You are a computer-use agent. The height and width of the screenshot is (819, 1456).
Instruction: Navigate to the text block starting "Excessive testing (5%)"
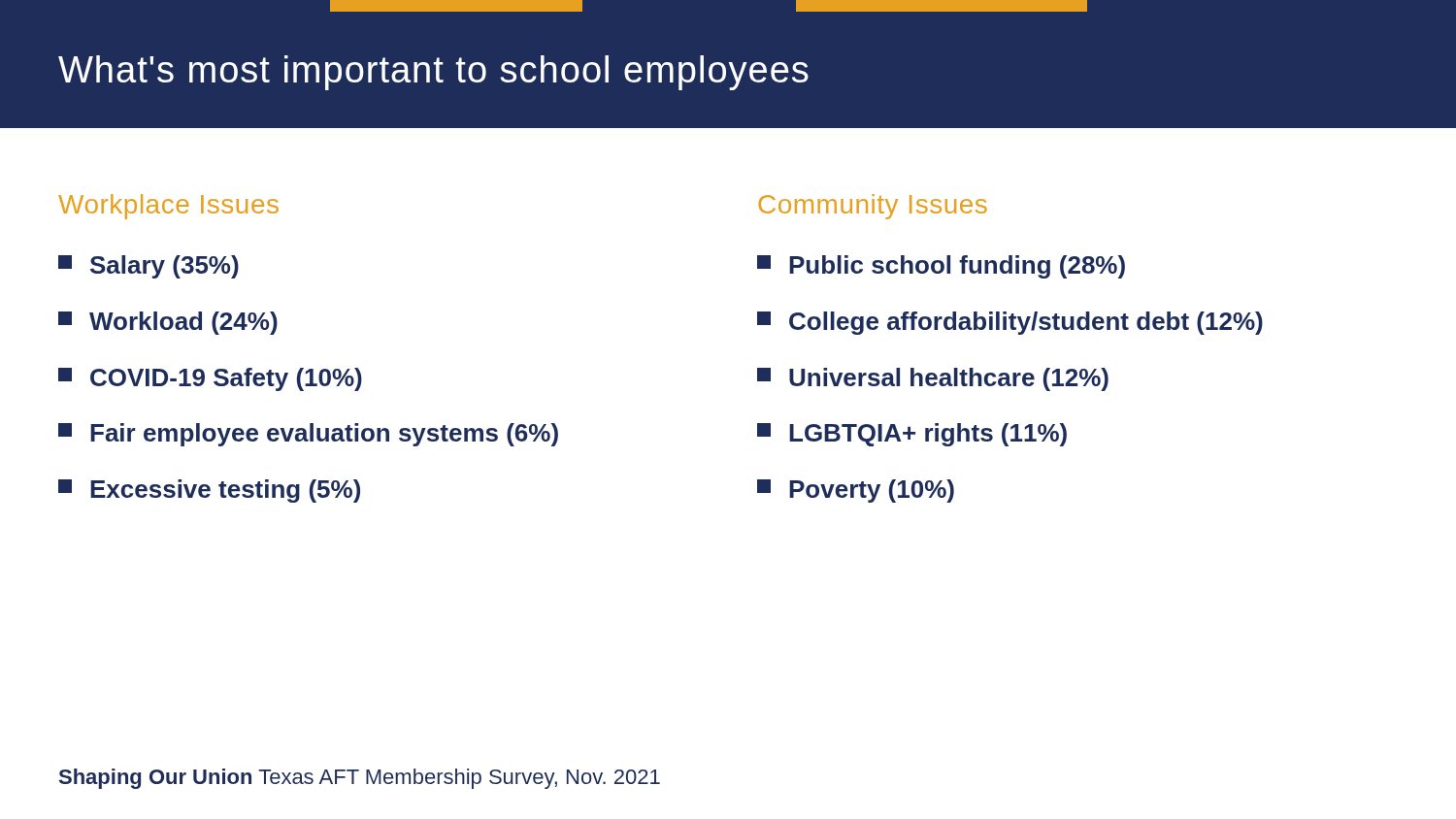pos(210,490)
